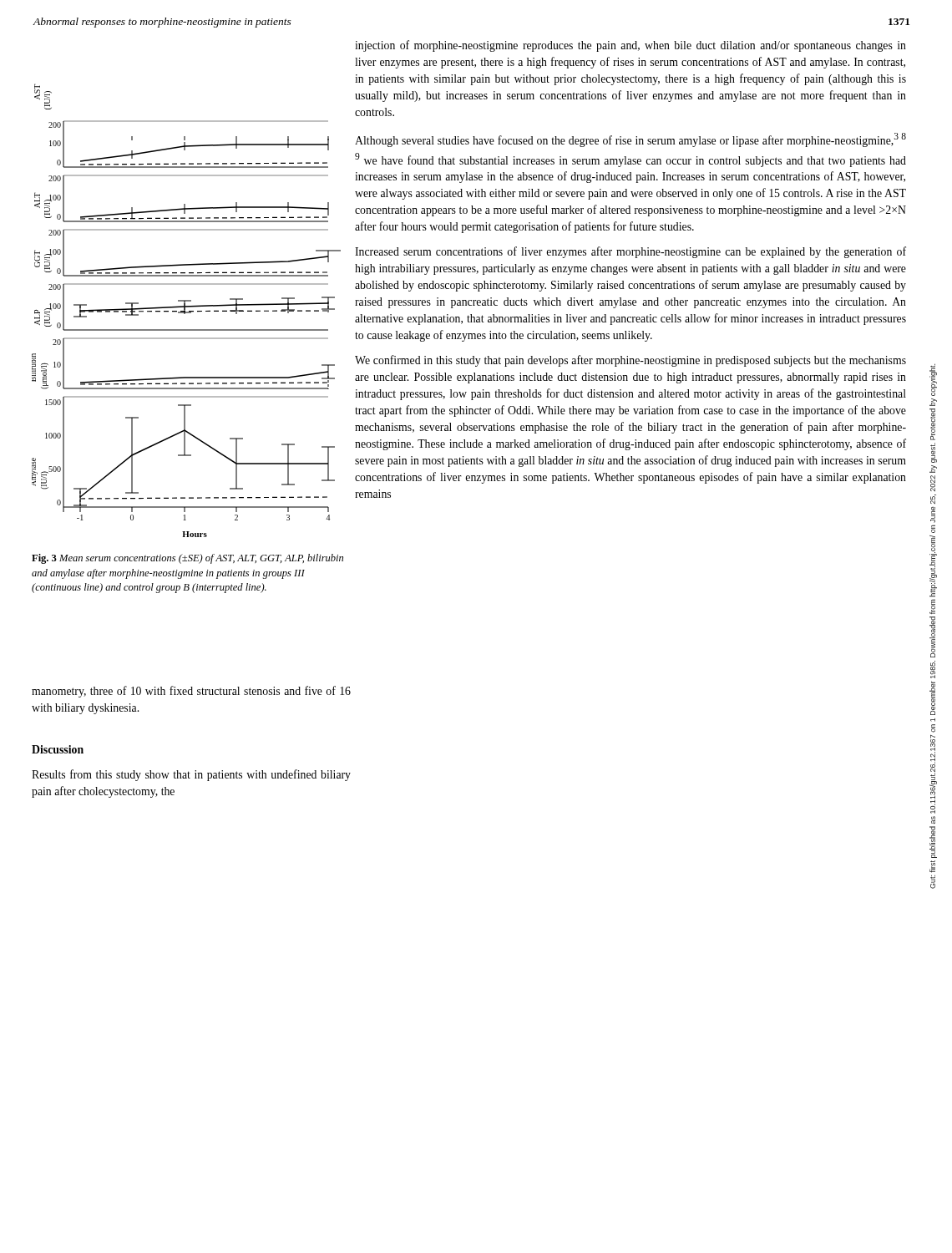The image size is (952, 1253).
Task: Locate the block of text that opens with "Results from this study show that in patients"
Action: coord(191,783)
